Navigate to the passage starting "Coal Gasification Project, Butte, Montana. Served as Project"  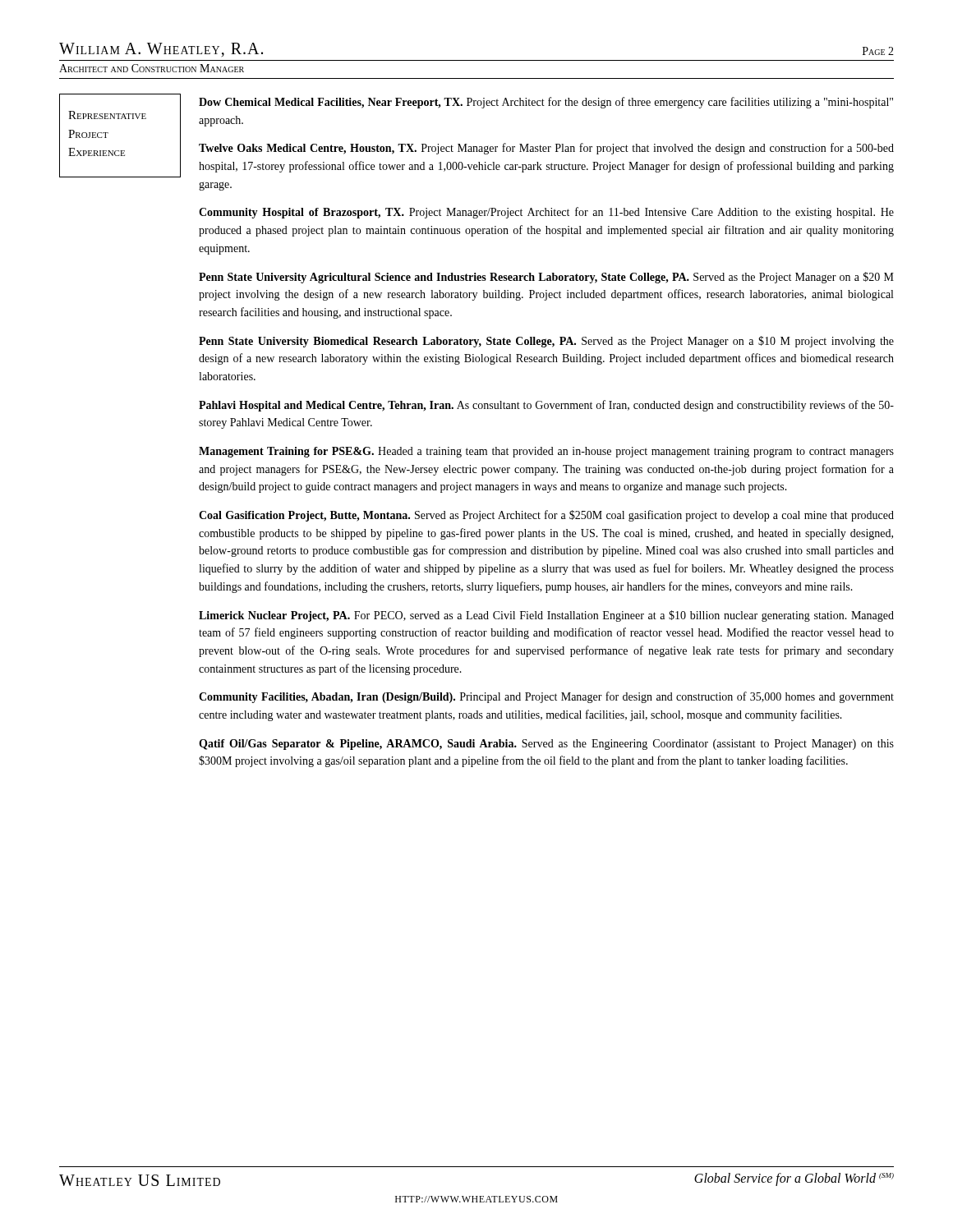(546, 551)
